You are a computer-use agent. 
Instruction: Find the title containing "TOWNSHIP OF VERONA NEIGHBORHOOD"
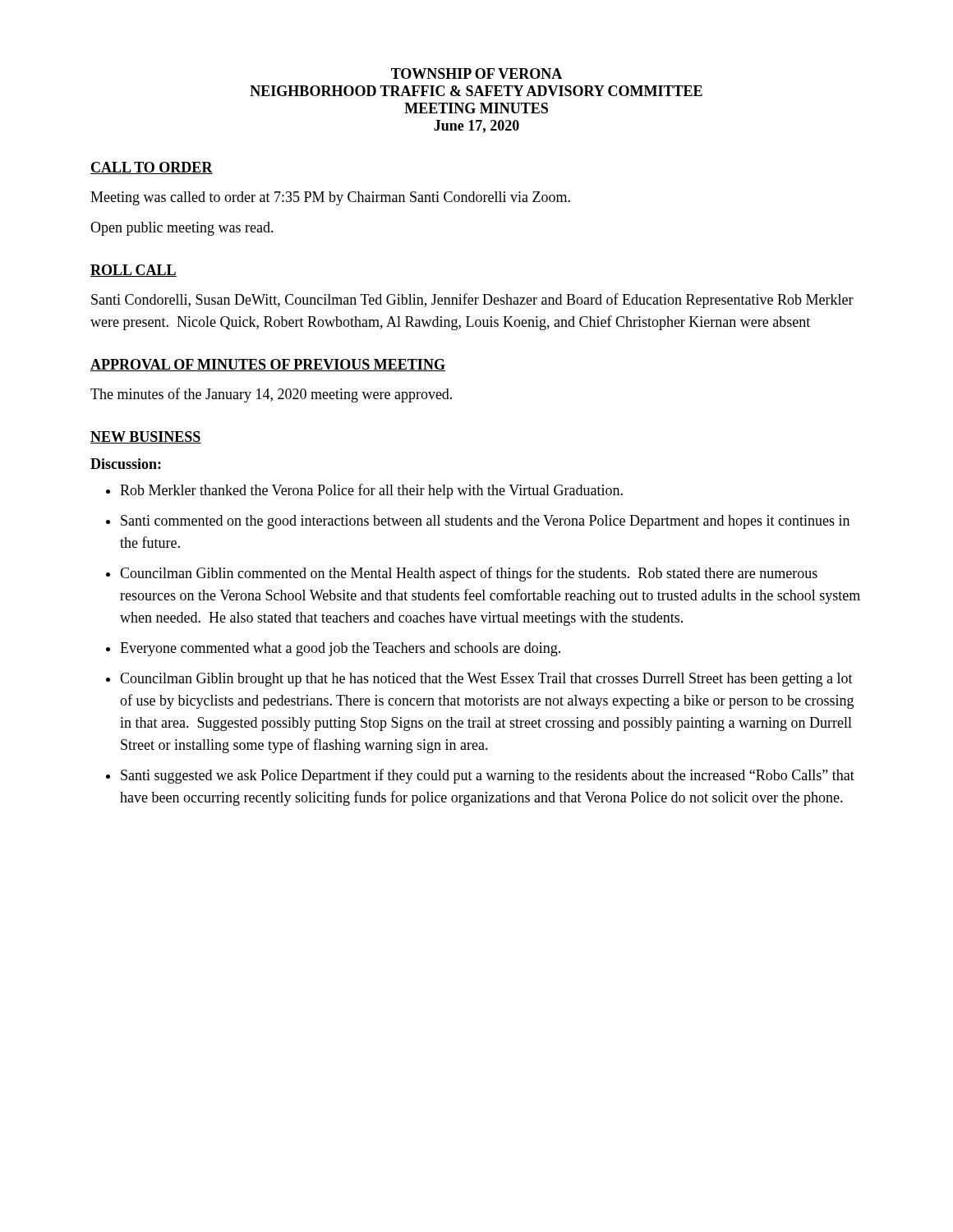pyautogui.click(x=476, y=100)
